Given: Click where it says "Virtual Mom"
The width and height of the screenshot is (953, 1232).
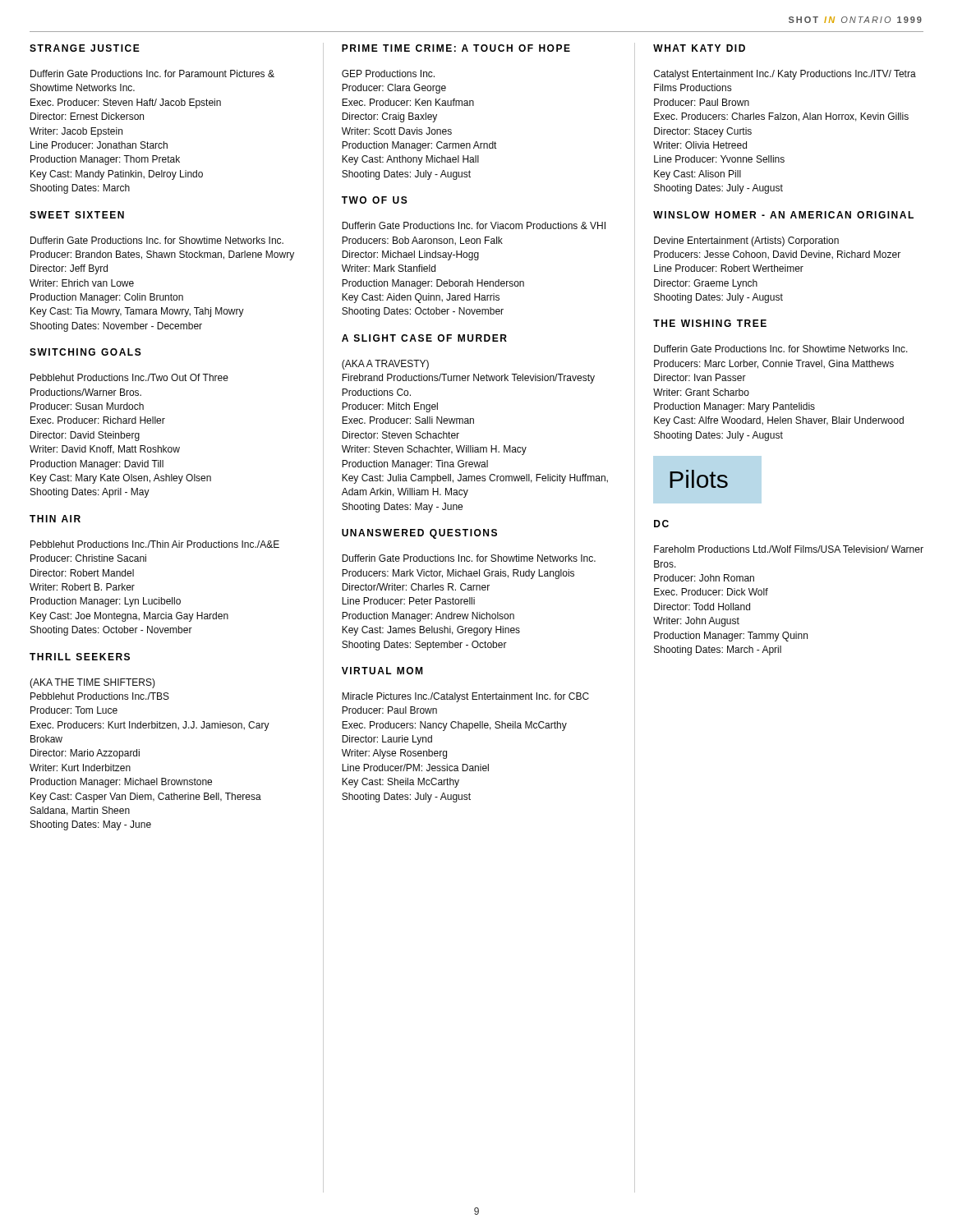Looking at the screenshot, I should click(382, 671).
